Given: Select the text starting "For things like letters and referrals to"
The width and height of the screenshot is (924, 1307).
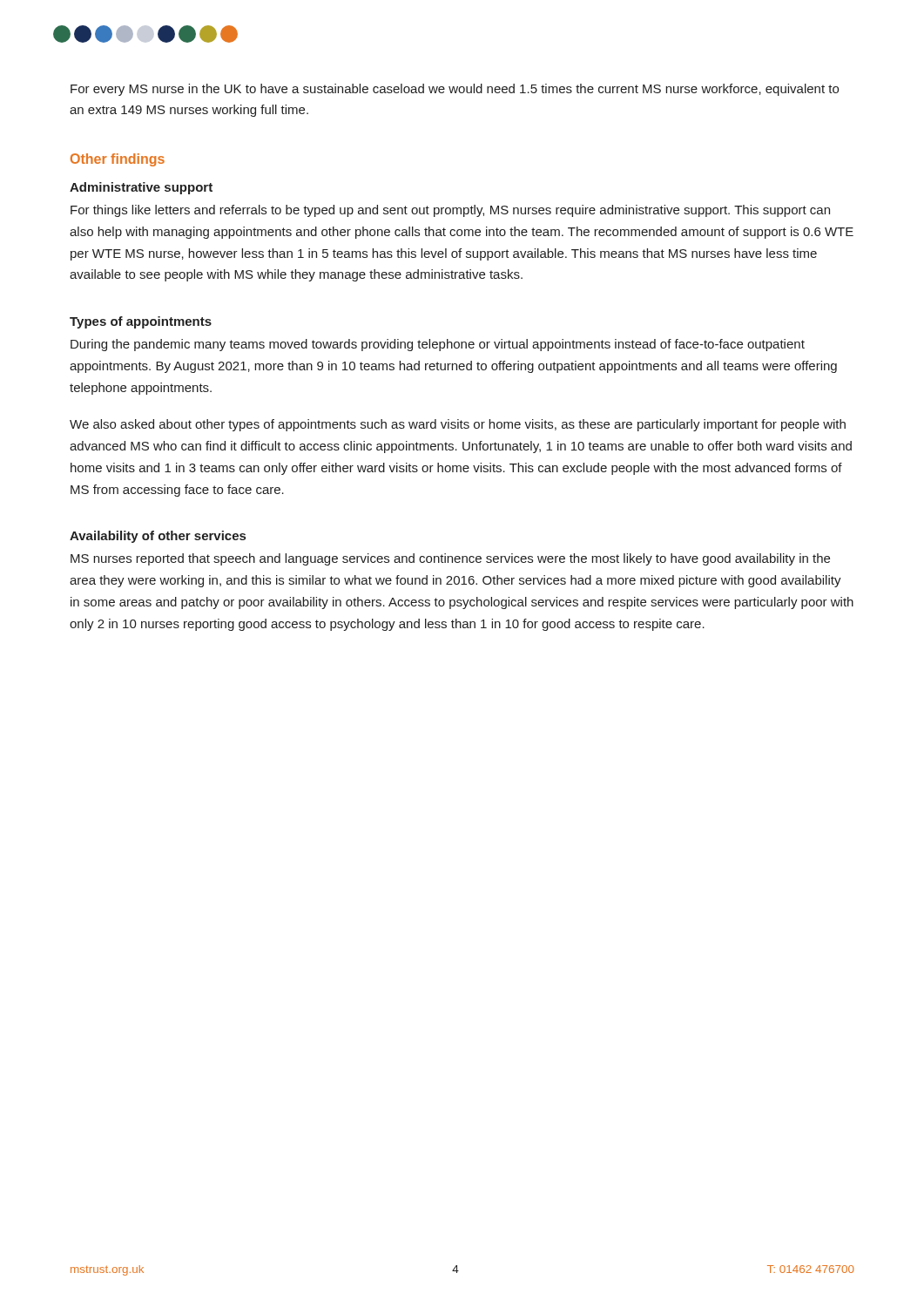Looking at the screenshot, I should coord(462,242).
